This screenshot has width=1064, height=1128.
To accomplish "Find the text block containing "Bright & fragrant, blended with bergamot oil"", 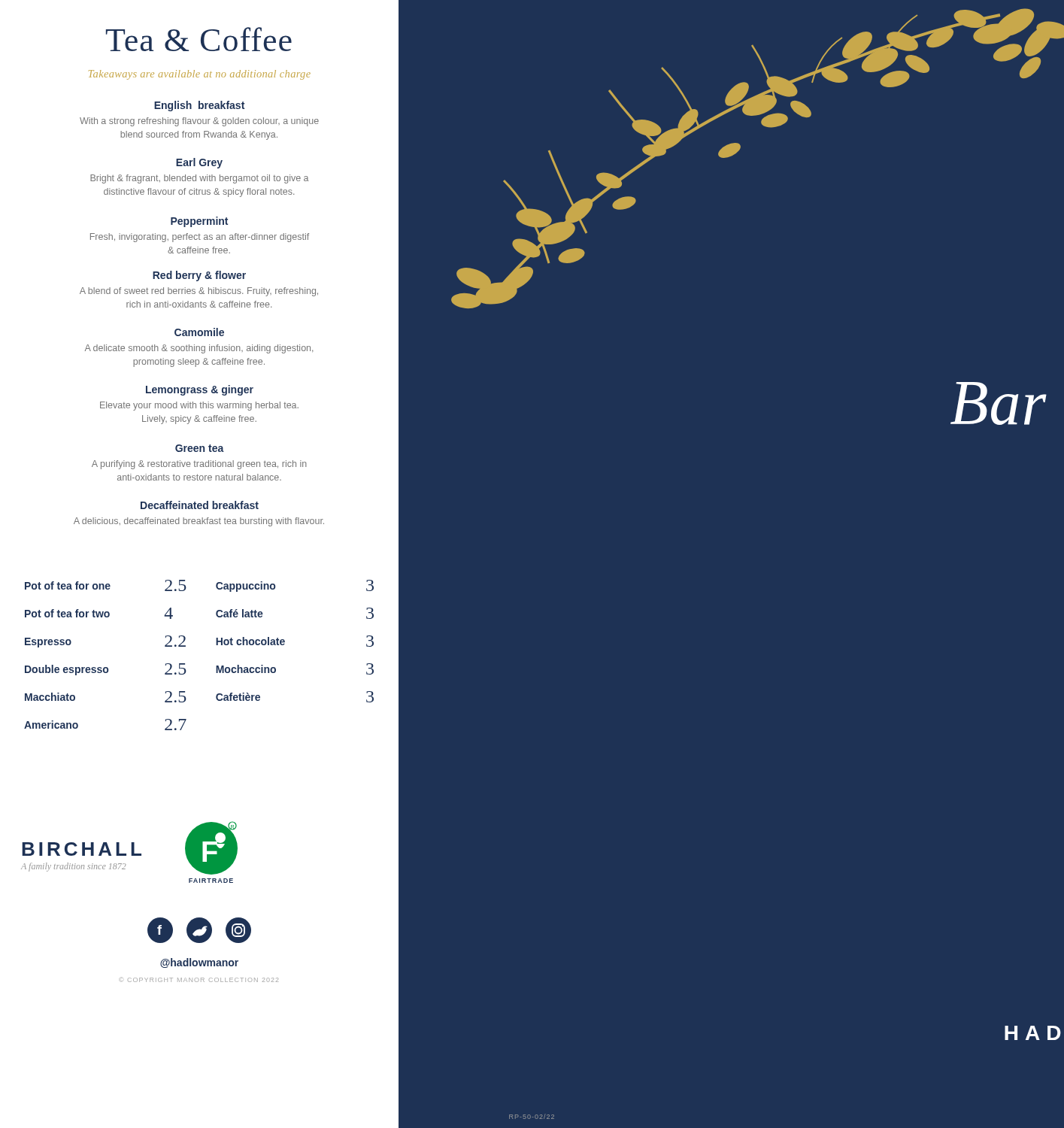I will [x=199, y=185].
